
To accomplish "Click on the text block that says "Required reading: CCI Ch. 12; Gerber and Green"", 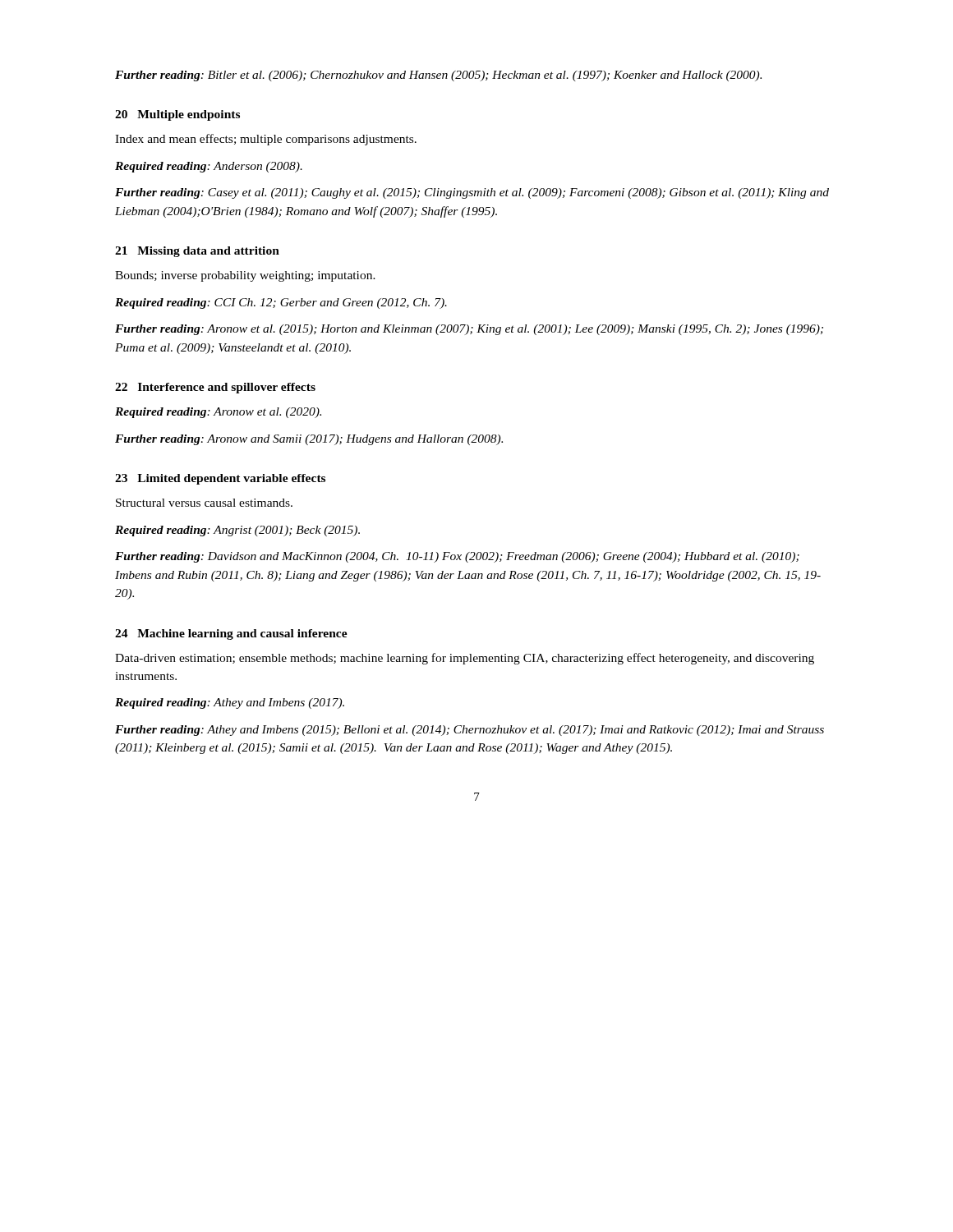I will pos(281,302).
